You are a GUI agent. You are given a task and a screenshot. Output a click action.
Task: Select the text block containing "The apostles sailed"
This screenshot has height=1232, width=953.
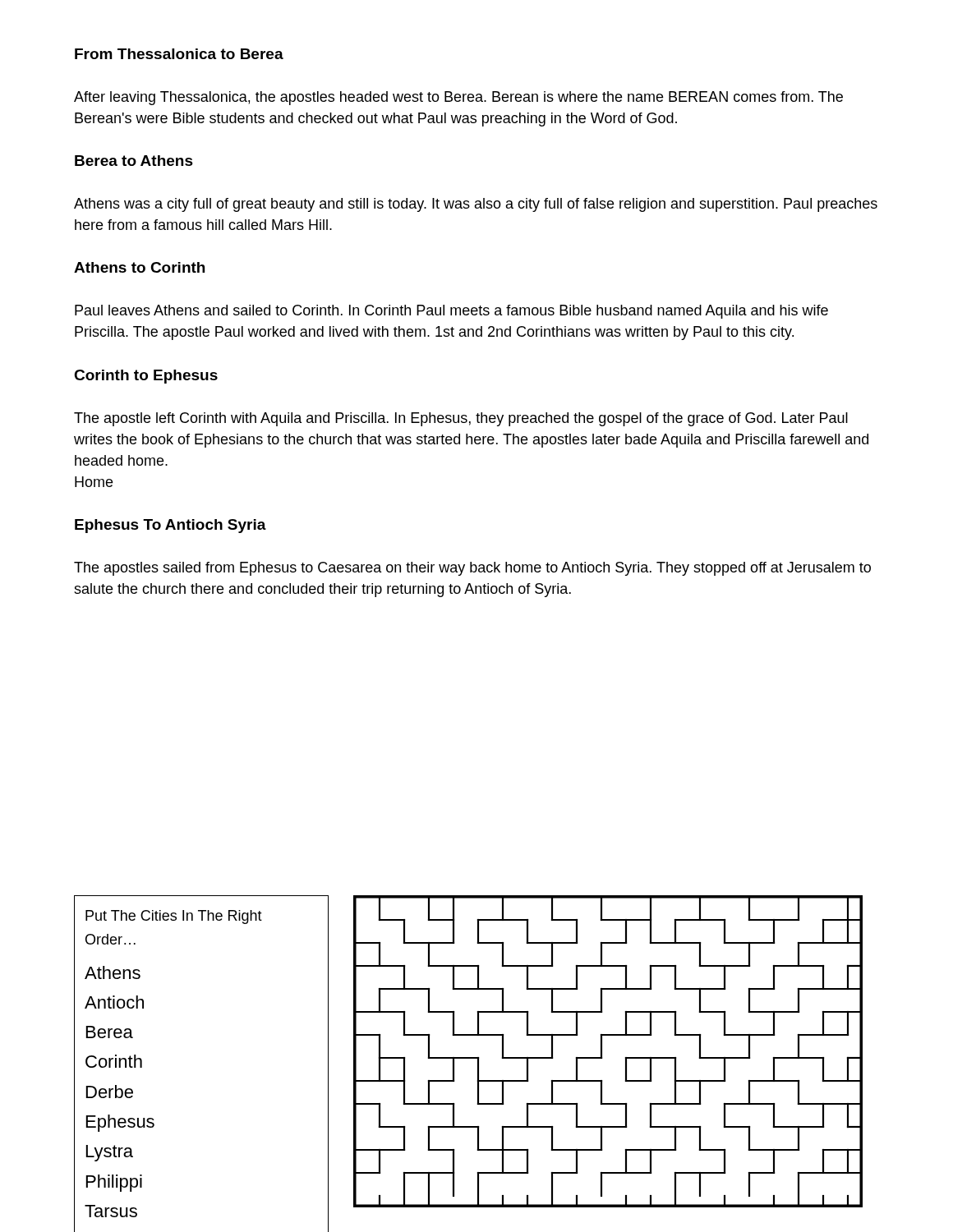476,578
